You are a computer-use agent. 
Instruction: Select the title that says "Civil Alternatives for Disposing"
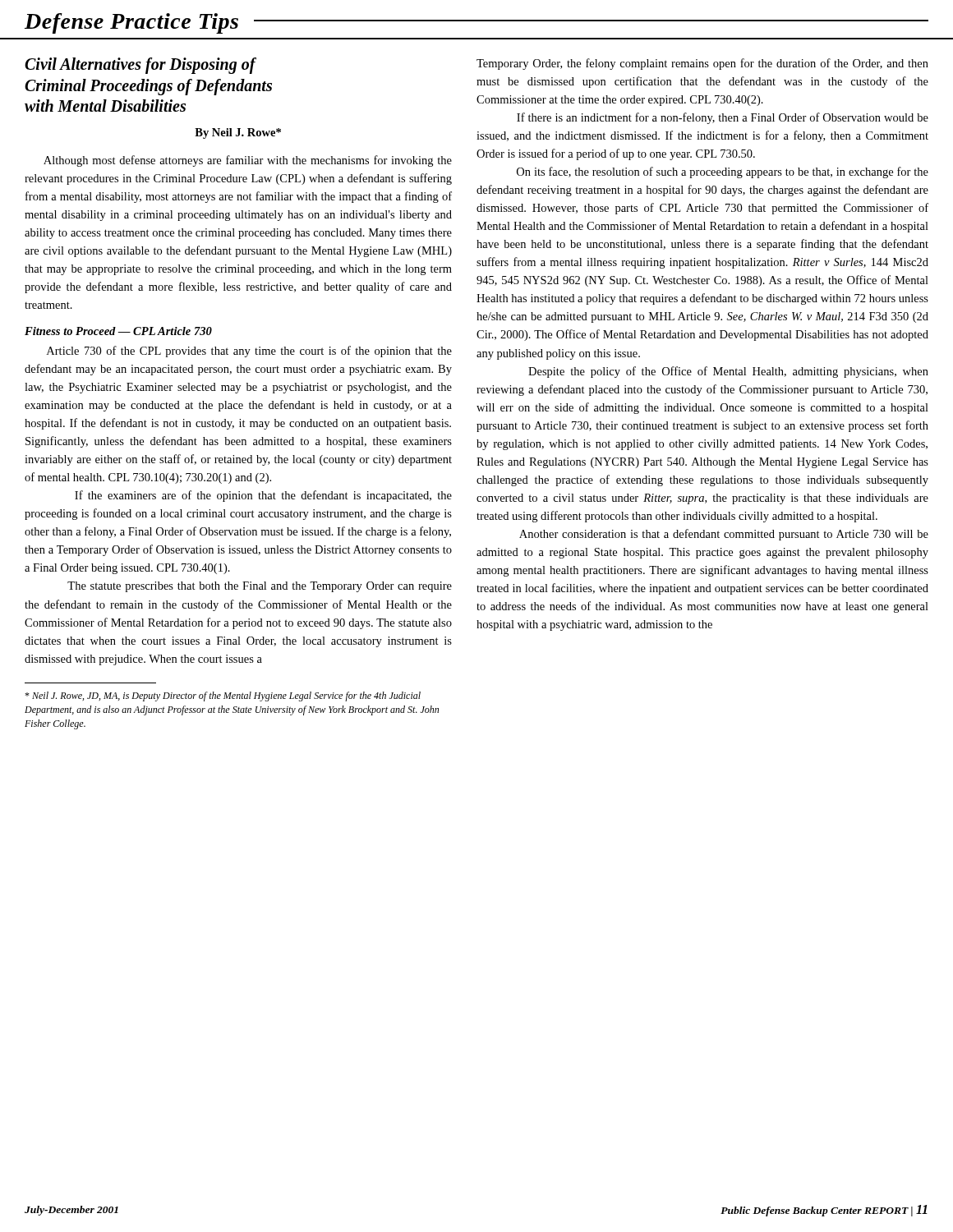pos(149,85)
